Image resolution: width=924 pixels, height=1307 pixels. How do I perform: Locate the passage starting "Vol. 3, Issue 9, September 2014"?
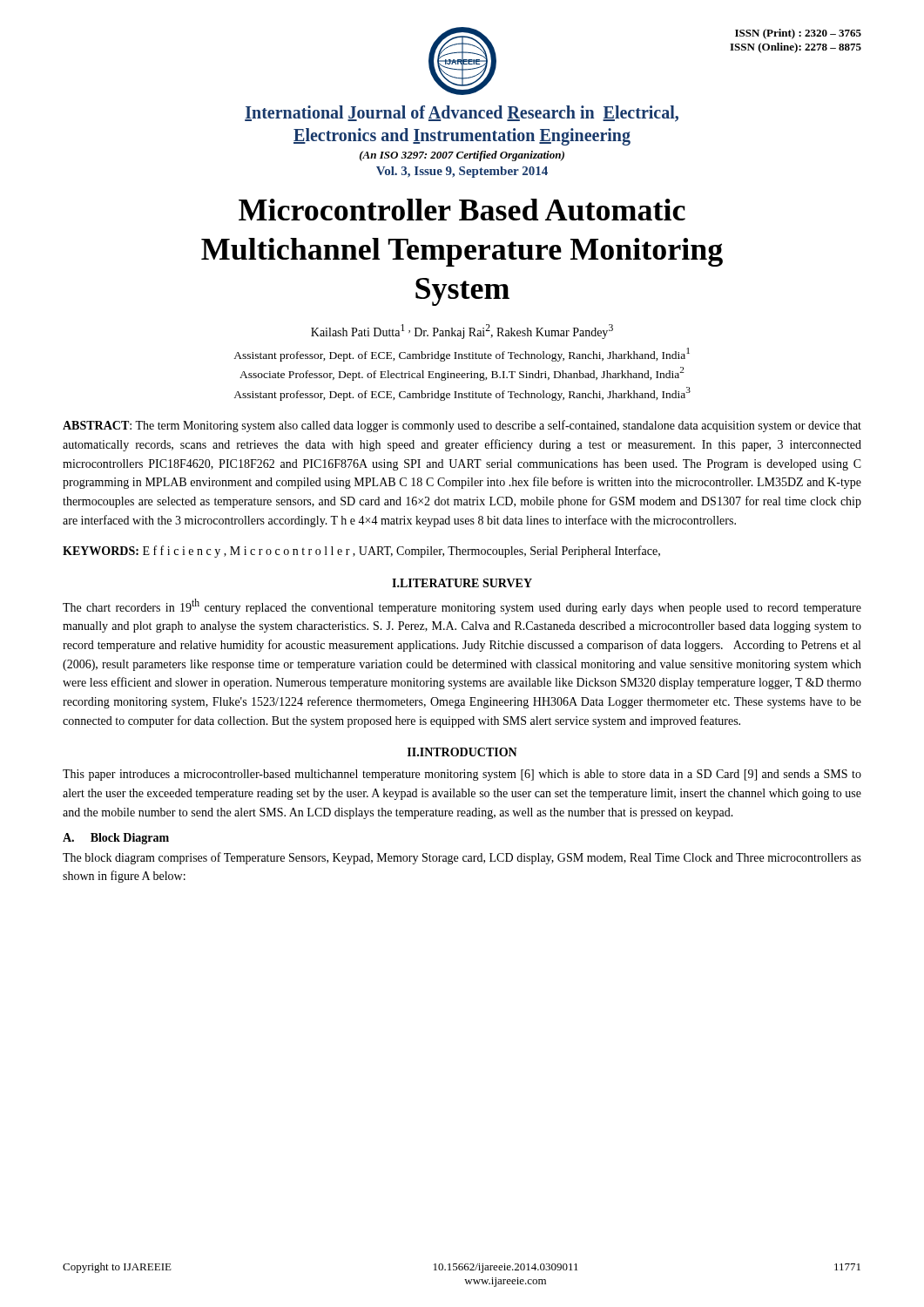click(x=462, y=171)
